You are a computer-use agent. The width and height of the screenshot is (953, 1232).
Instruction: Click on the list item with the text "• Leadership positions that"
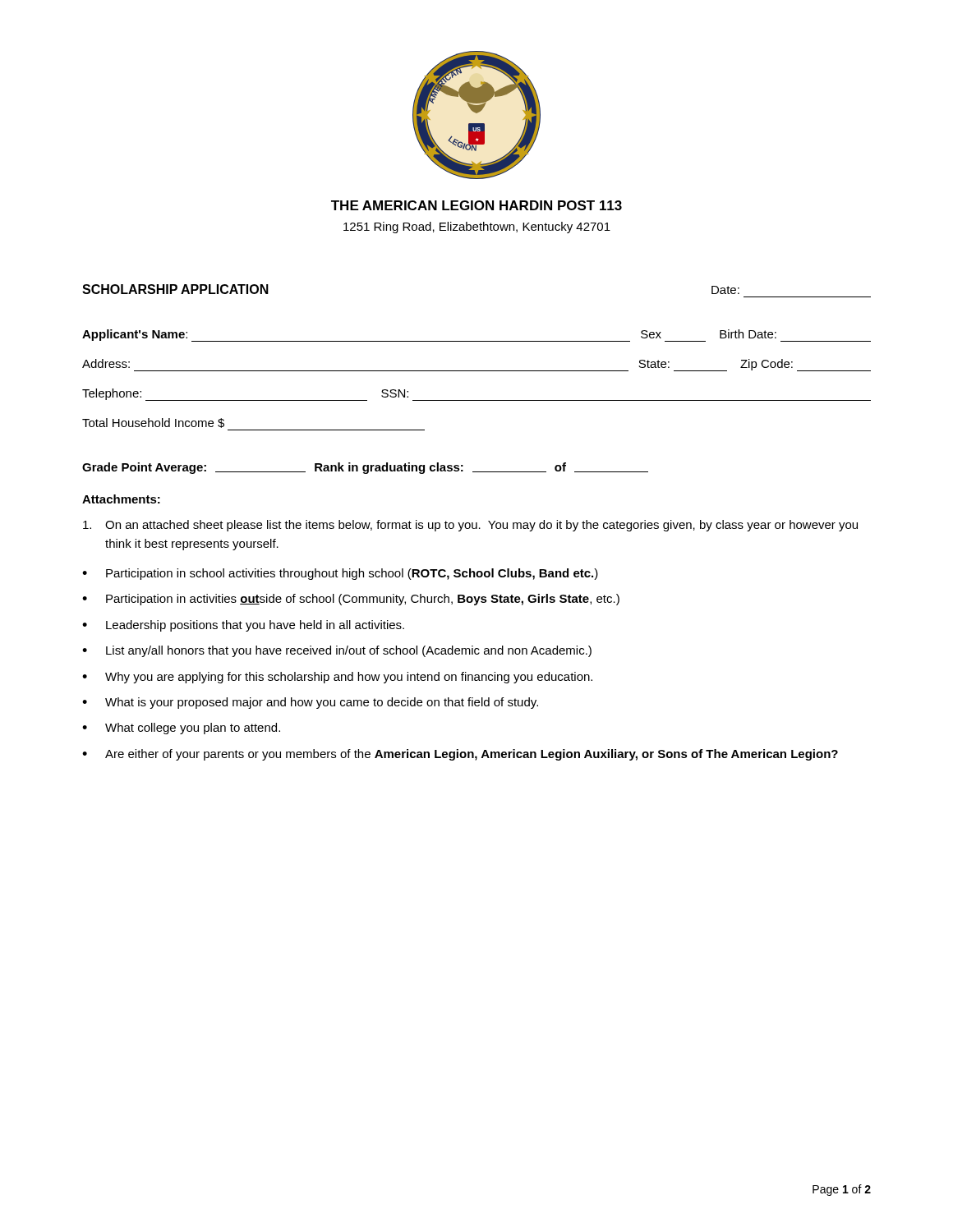(244, 625)
